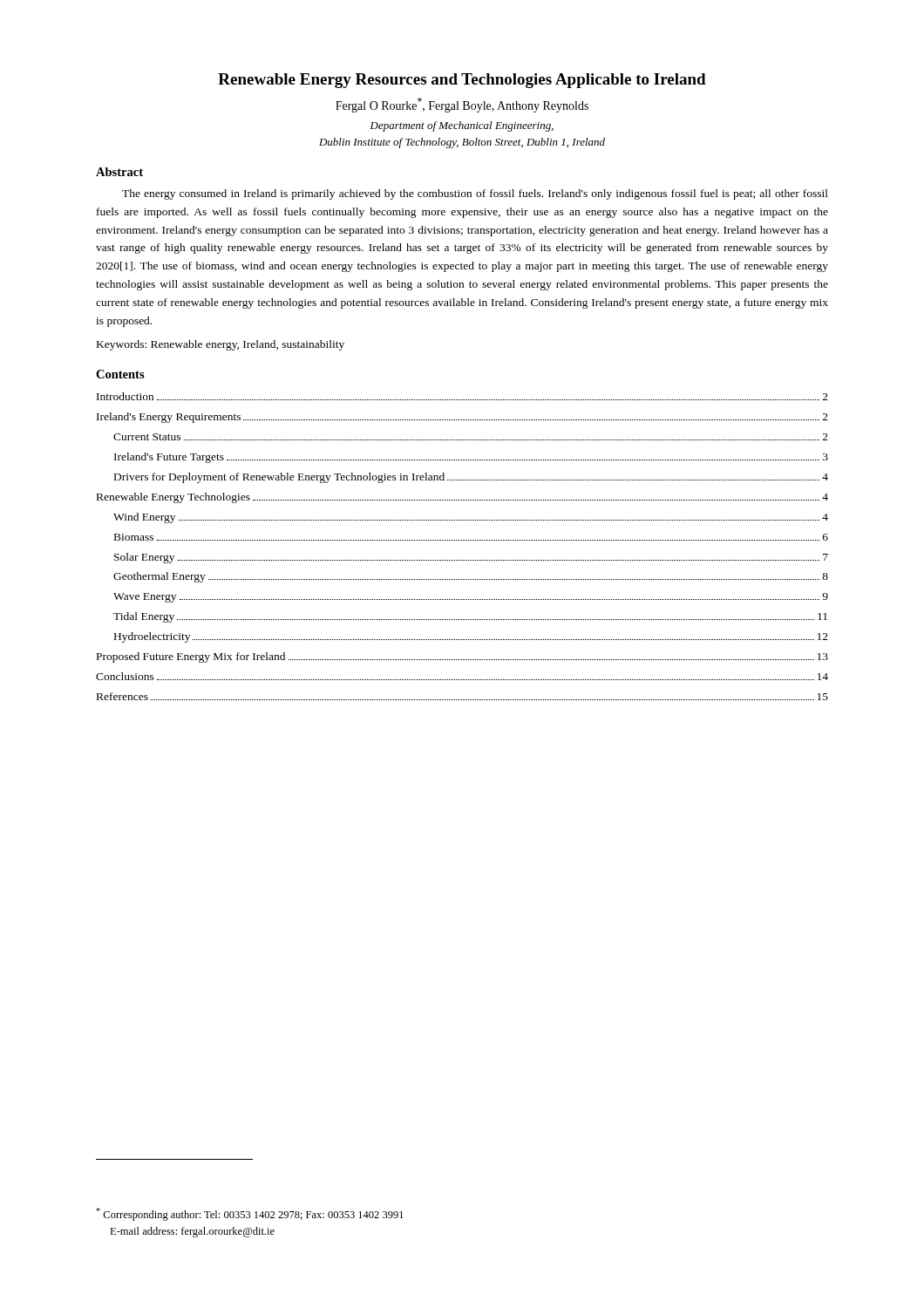The image size is (924, 1308).
Task: Locate the text block with the text "Dublin Institute of Technology, Bolton"
Action: click(x=462, y=141)
